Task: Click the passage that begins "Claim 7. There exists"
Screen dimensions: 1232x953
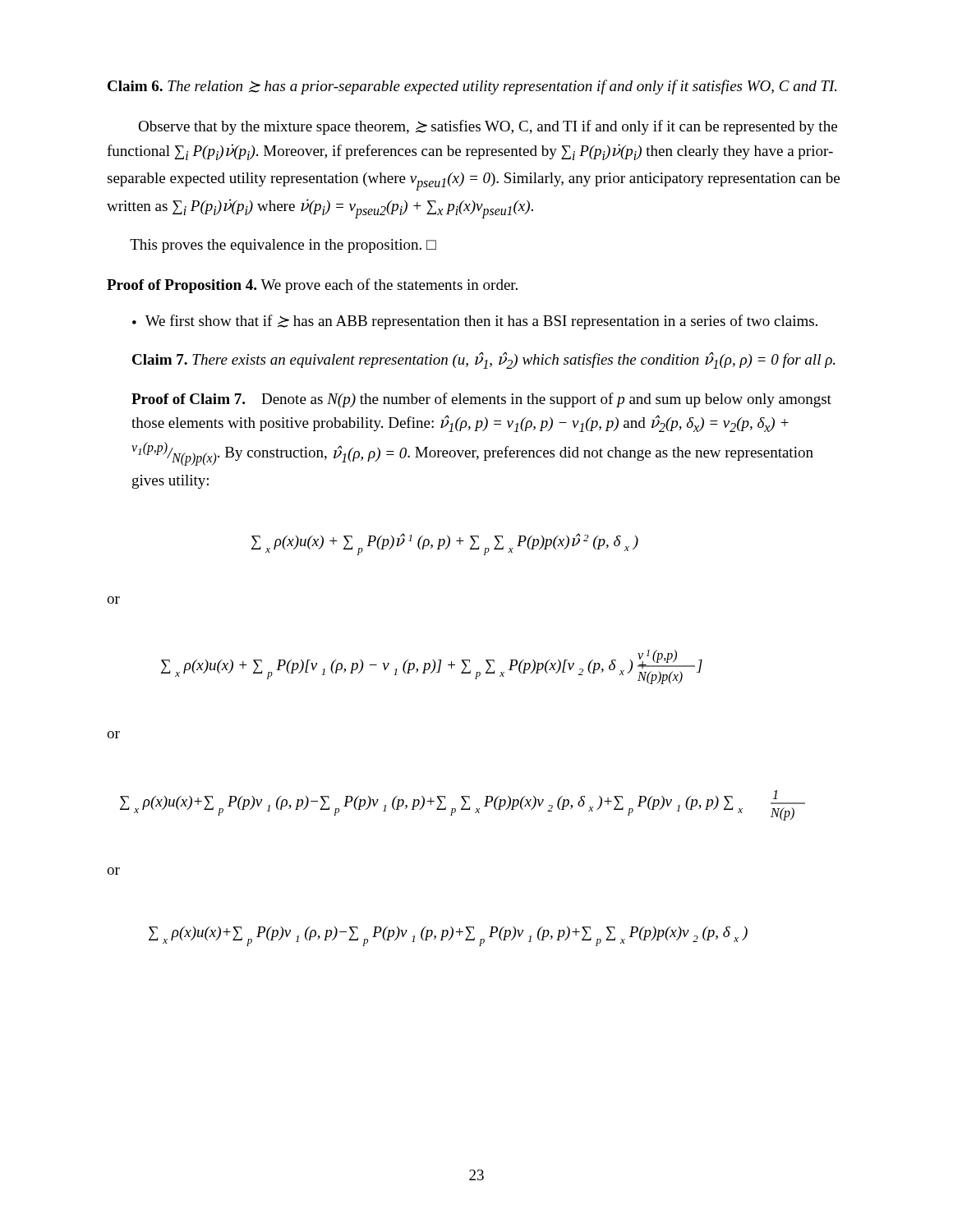Action: [484, 361]
